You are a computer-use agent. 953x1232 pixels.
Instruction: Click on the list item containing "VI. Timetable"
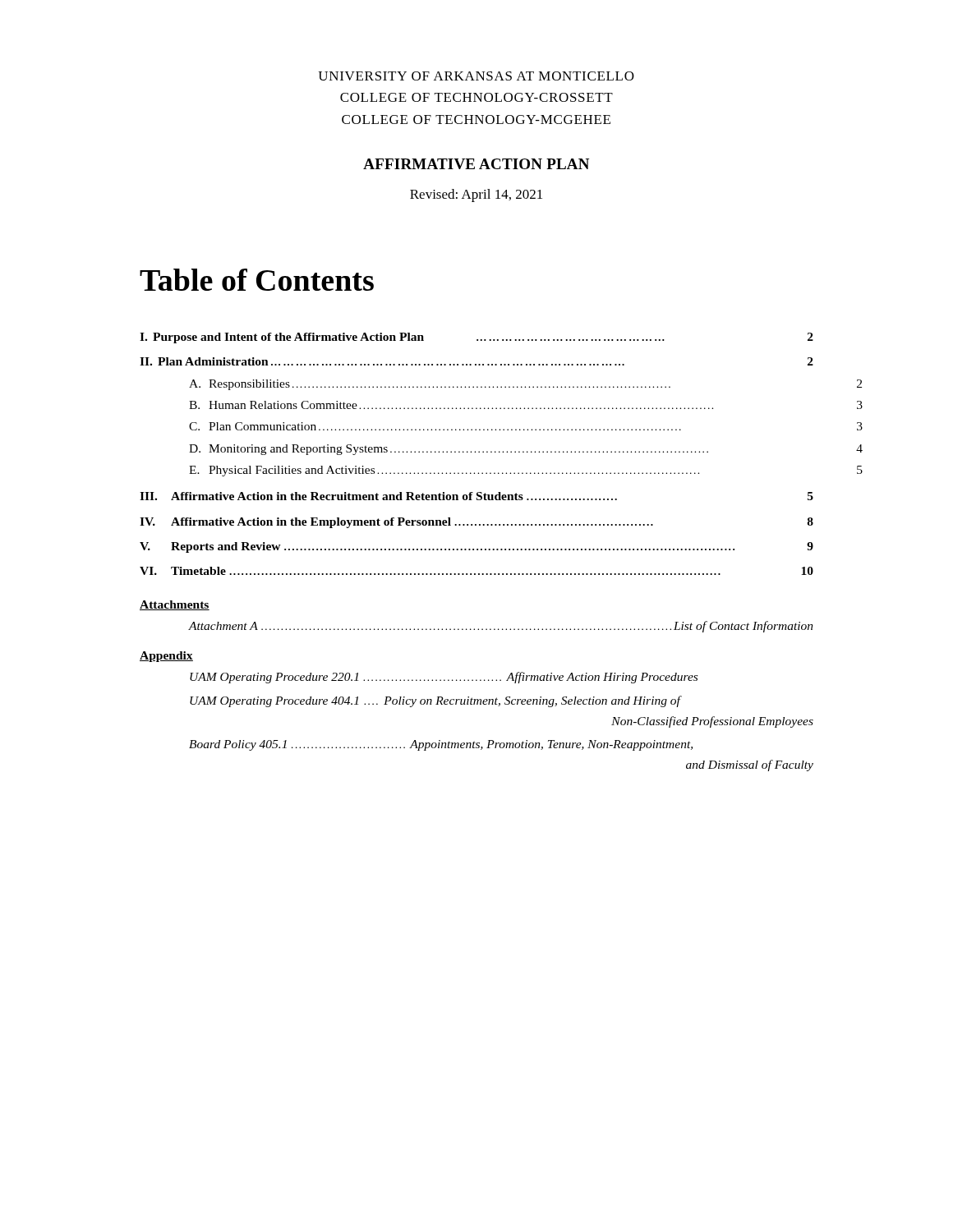click(476, 571)
